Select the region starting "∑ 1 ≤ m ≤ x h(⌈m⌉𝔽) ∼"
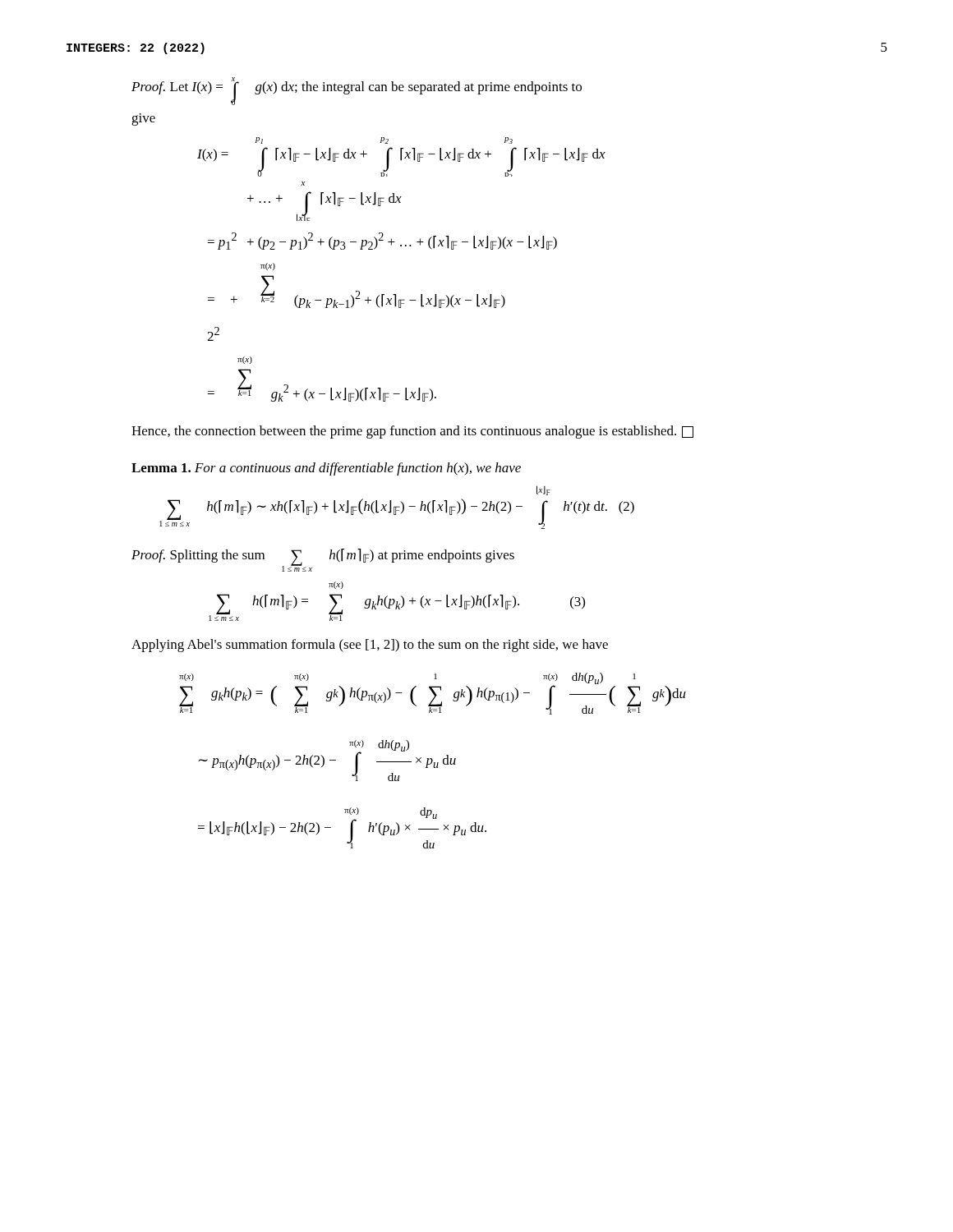Image resolution: width=953 pixels, height=1232 pixels. [391, 508]
